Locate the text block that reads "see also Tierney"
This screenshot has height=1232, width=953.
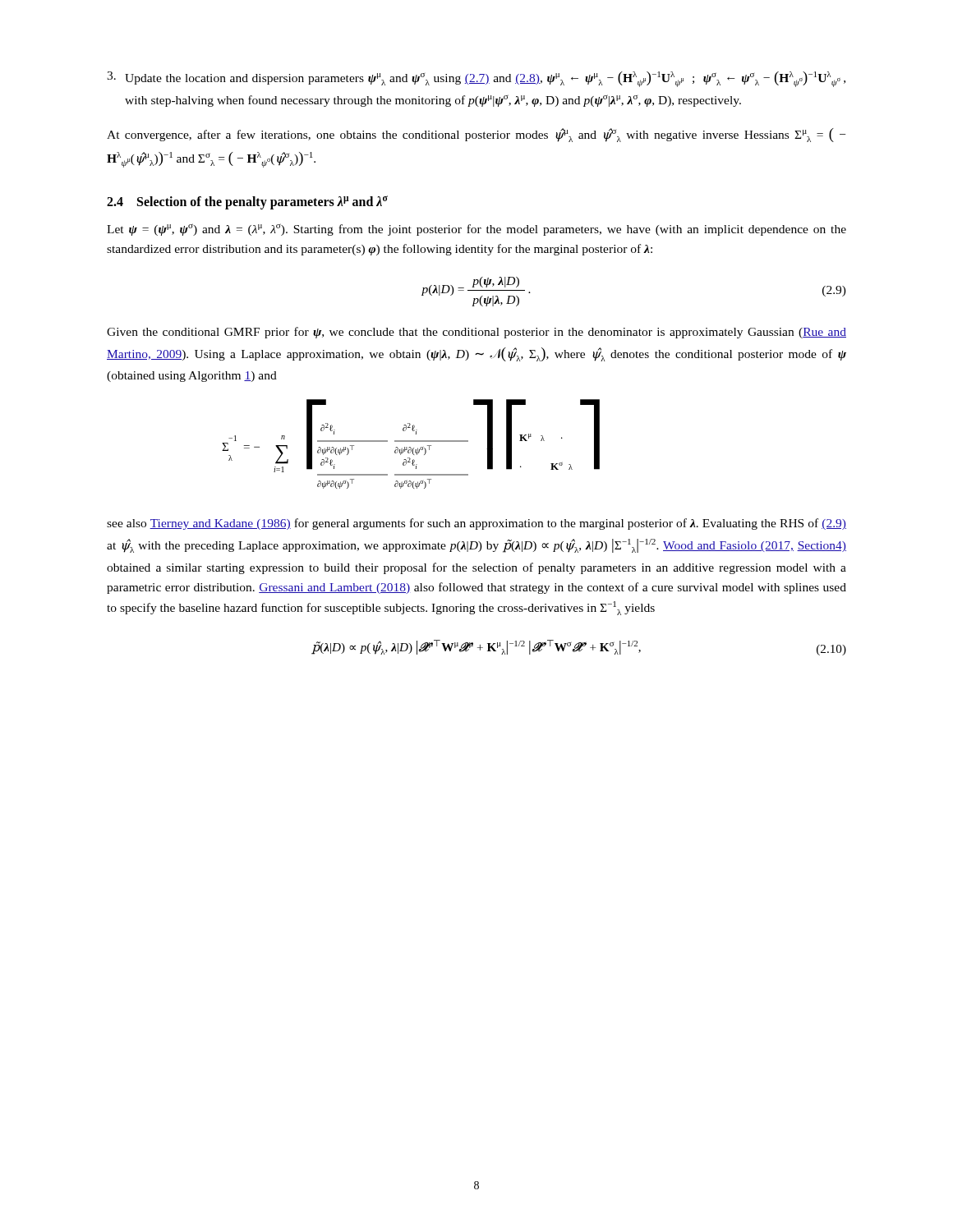pos(476,566)
